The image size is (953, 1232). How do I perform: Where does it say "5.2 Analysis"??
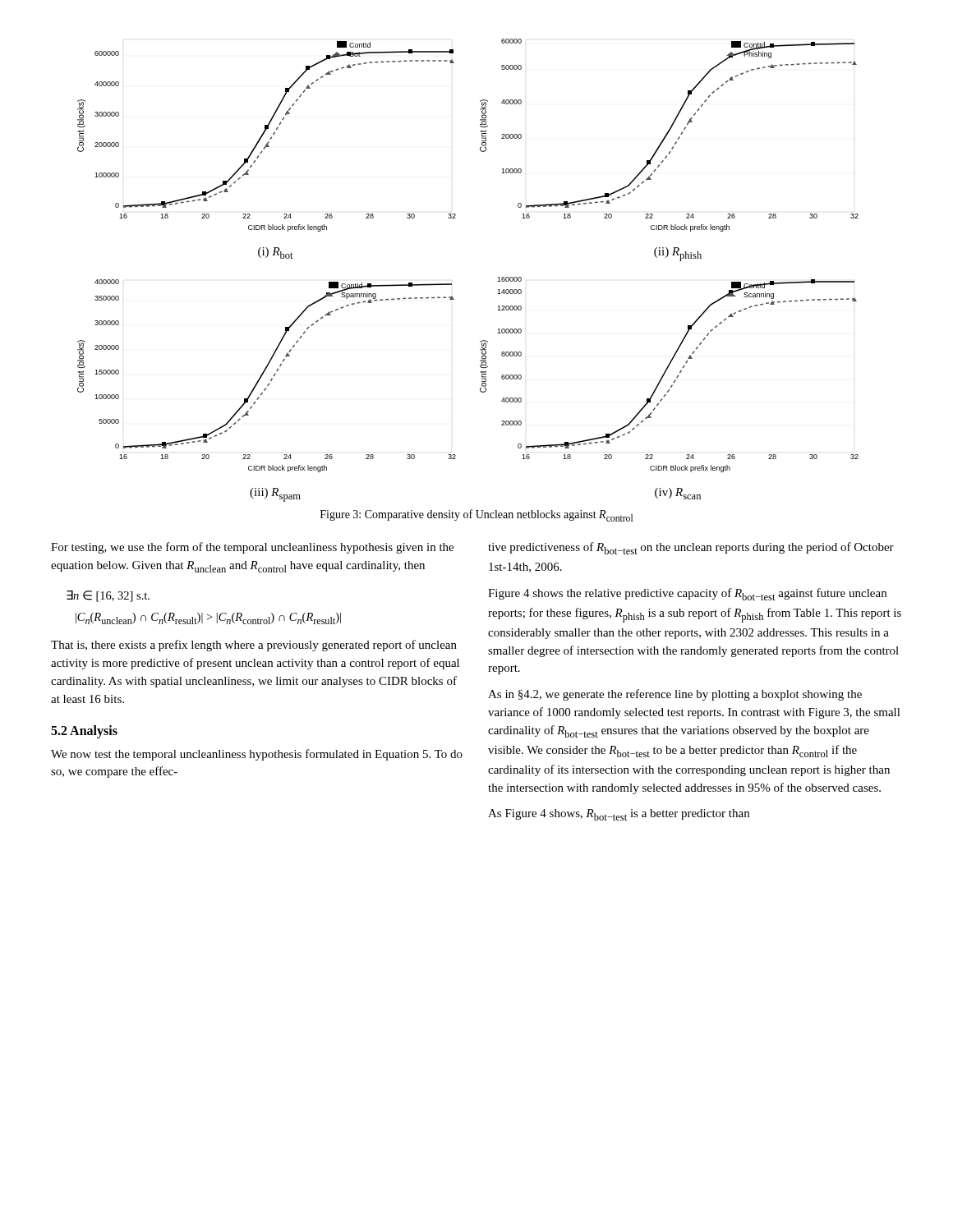coord(84,731)
